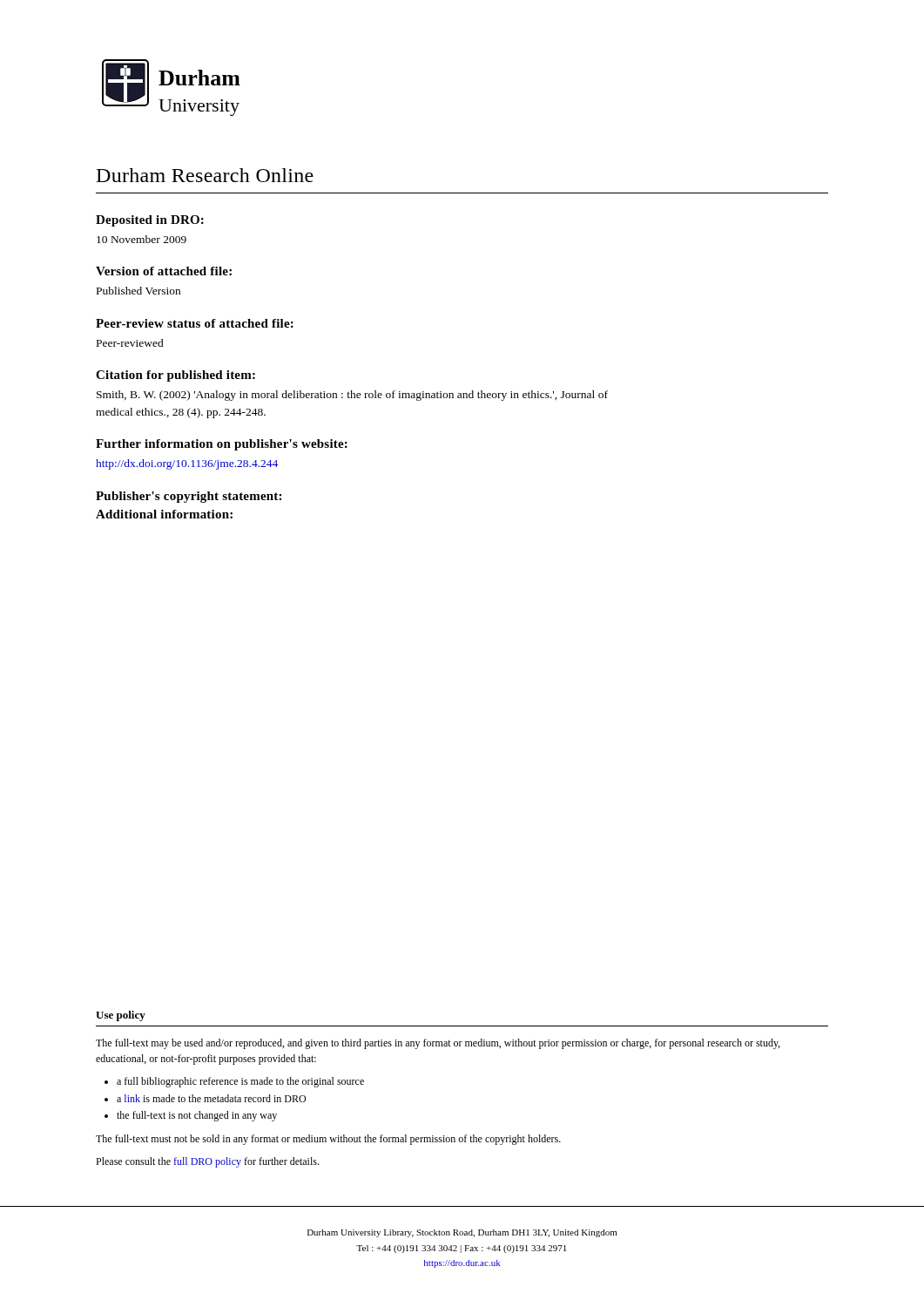Find the text block containing "The full-text may be used and/or reproduced,"
Viewport: 924px width, 1307px height.
462,1051
